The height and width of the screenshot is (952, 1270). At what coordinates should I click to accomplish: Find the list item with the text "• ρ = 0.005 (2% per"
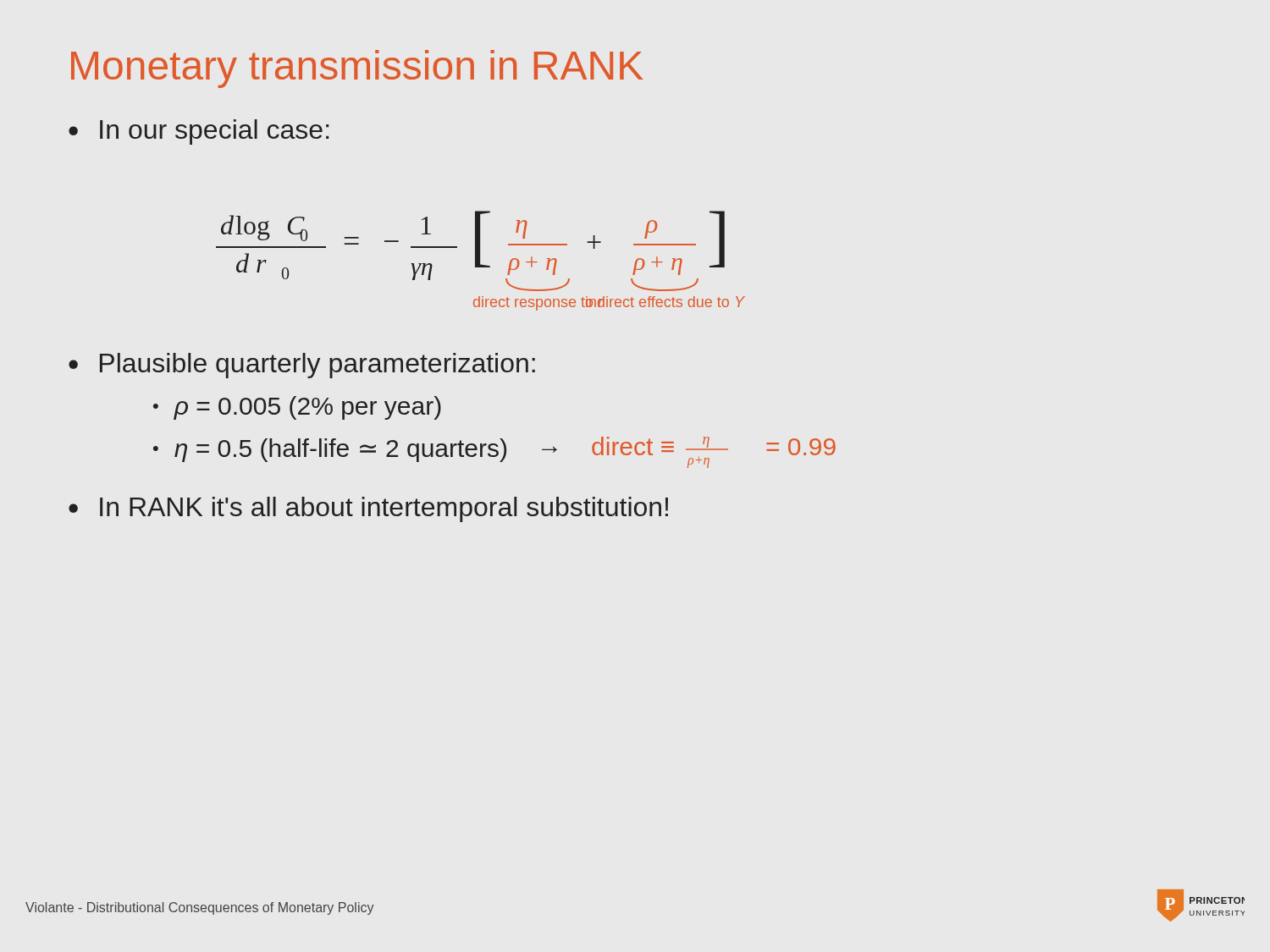(x=297, y=406)
